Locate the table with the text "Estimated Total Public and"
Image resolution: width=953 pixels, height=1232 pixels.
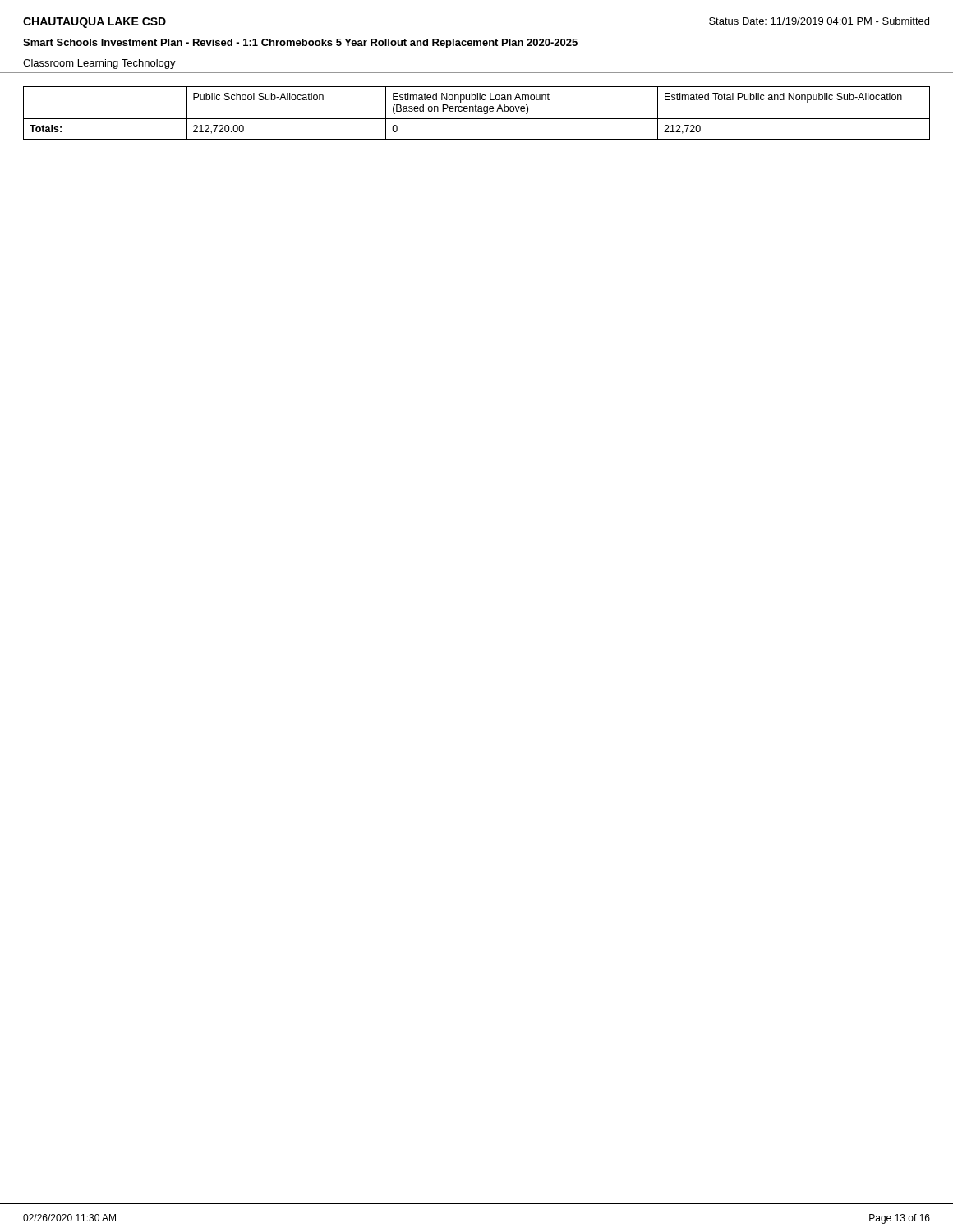[476, 110]
